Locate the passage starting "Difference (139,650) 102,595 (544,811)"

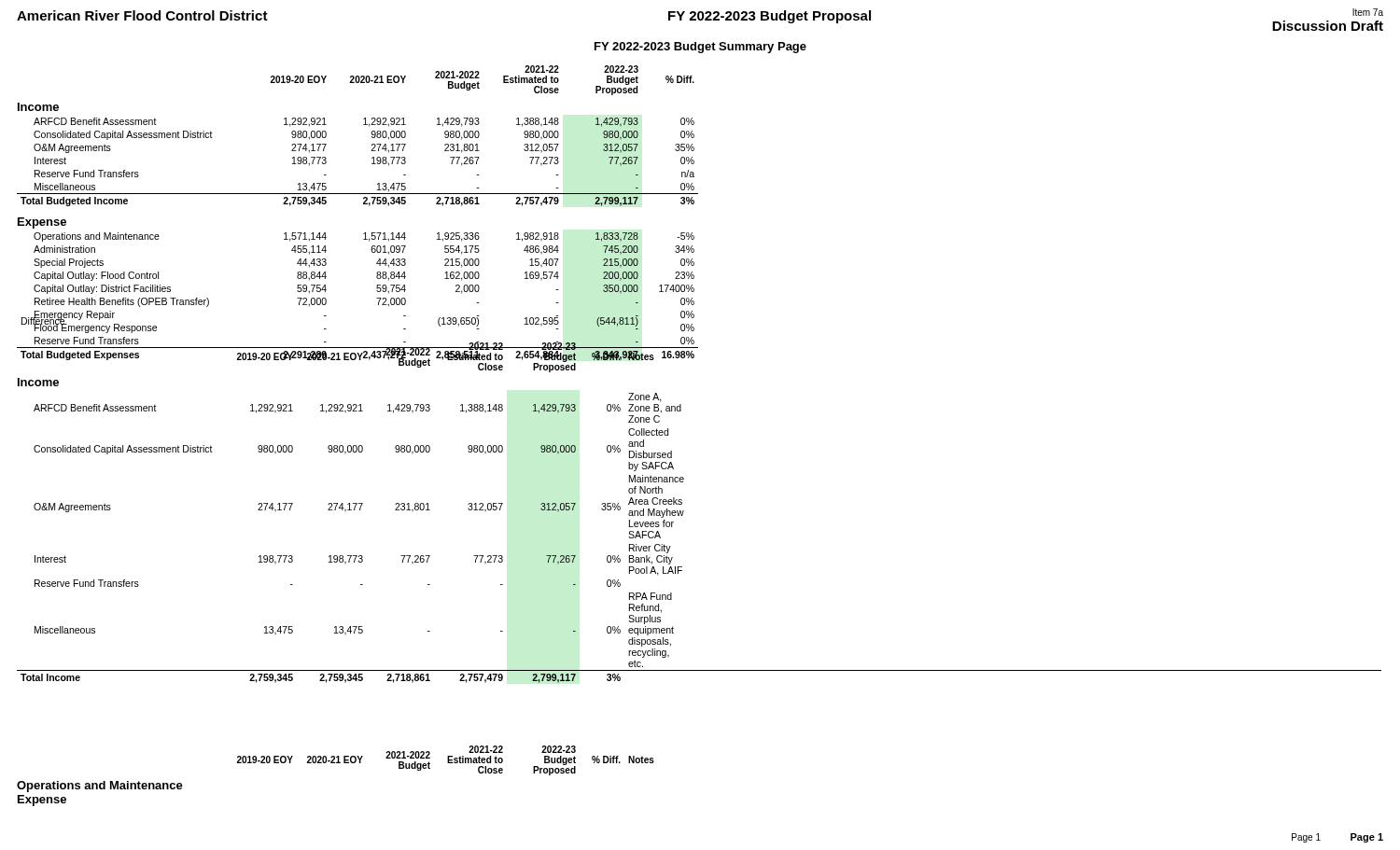(x=70, y=318)
